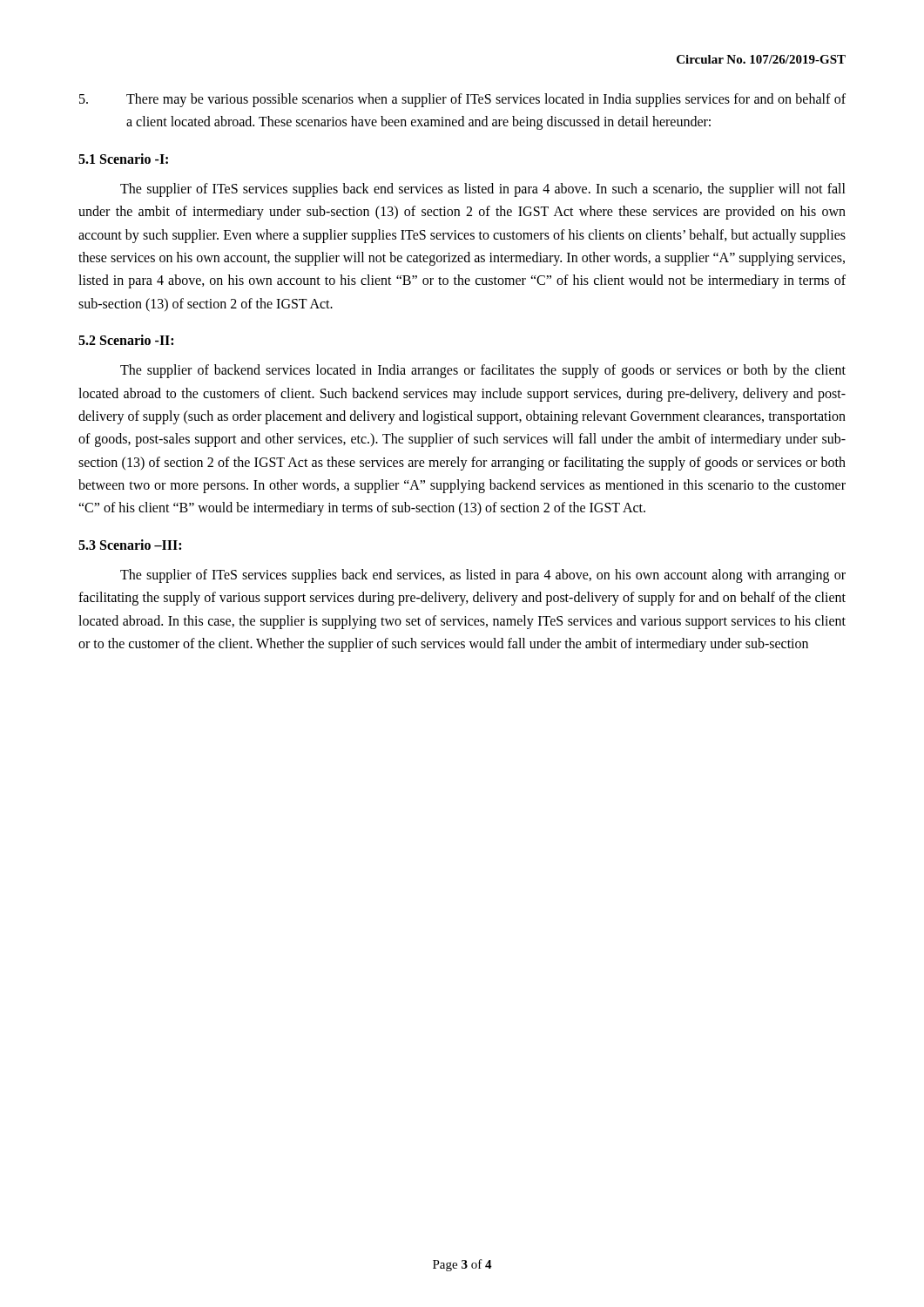
Task: Locate the block starting "5.1 Scenario -I:"
Action: pyautogui.click(x=124, y=159)
